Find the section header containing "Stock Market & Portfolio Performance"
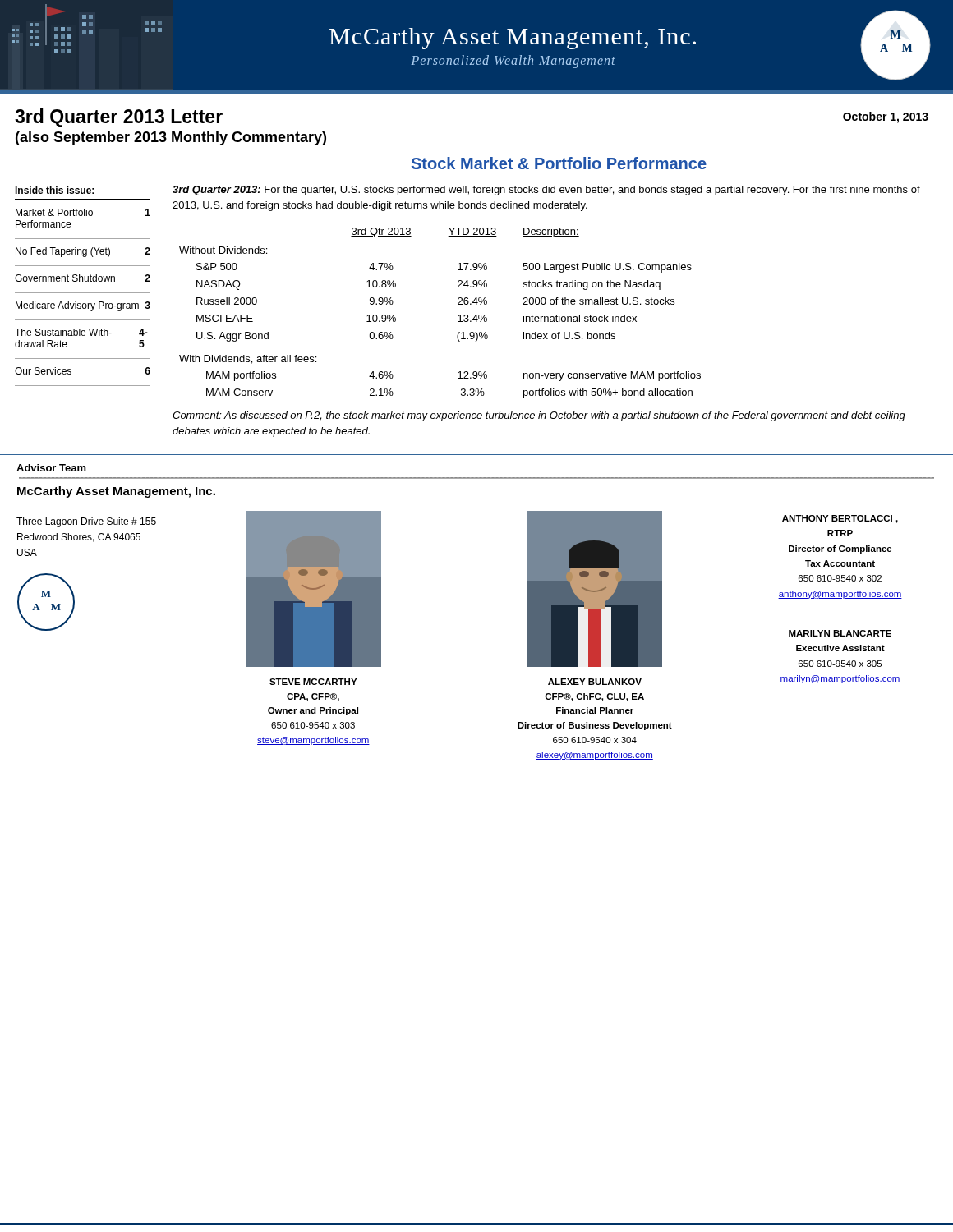 pos(559,163)
